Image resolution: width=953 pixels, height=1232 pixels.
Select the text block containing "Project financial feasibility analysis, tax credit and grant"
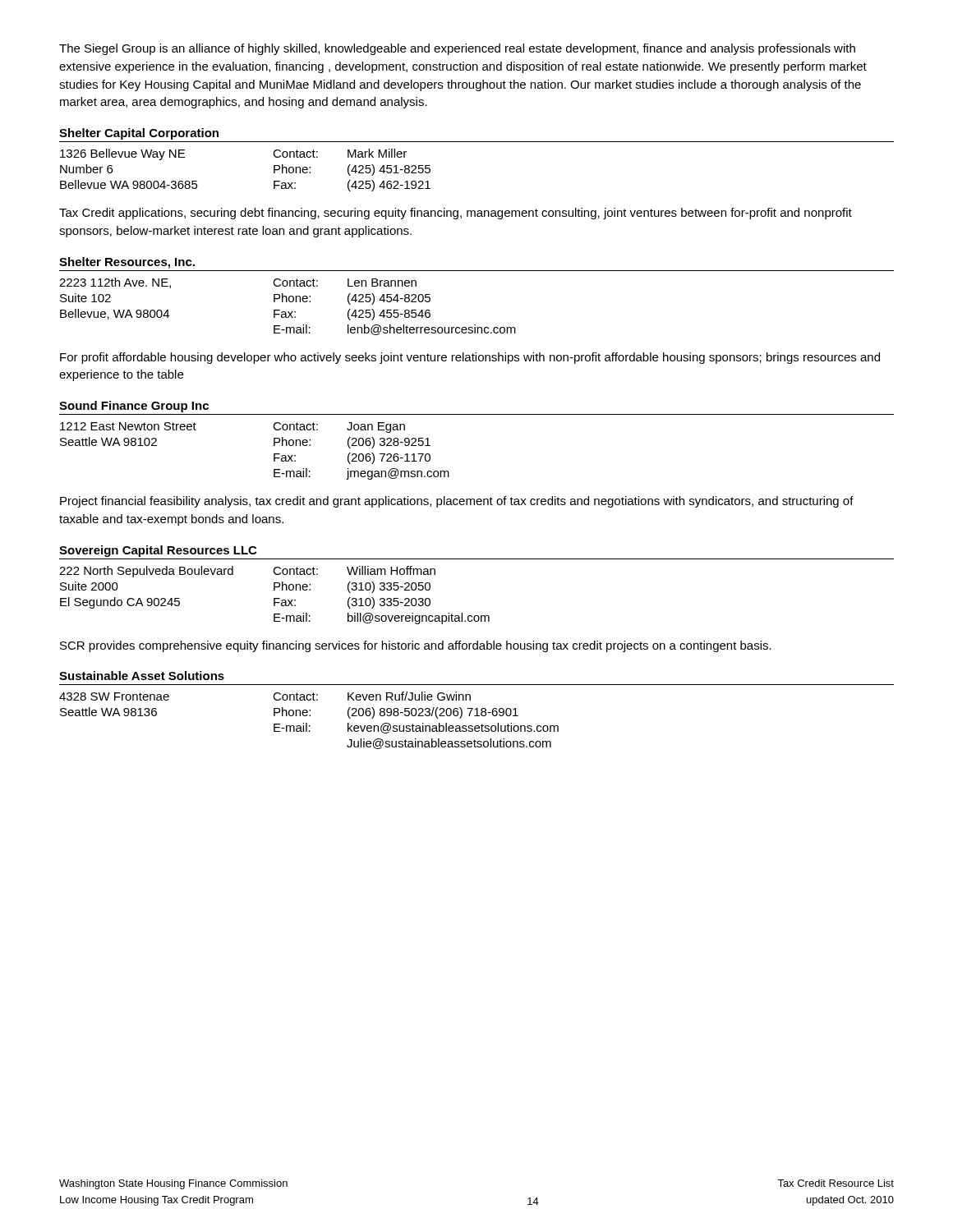click(456, 510)
